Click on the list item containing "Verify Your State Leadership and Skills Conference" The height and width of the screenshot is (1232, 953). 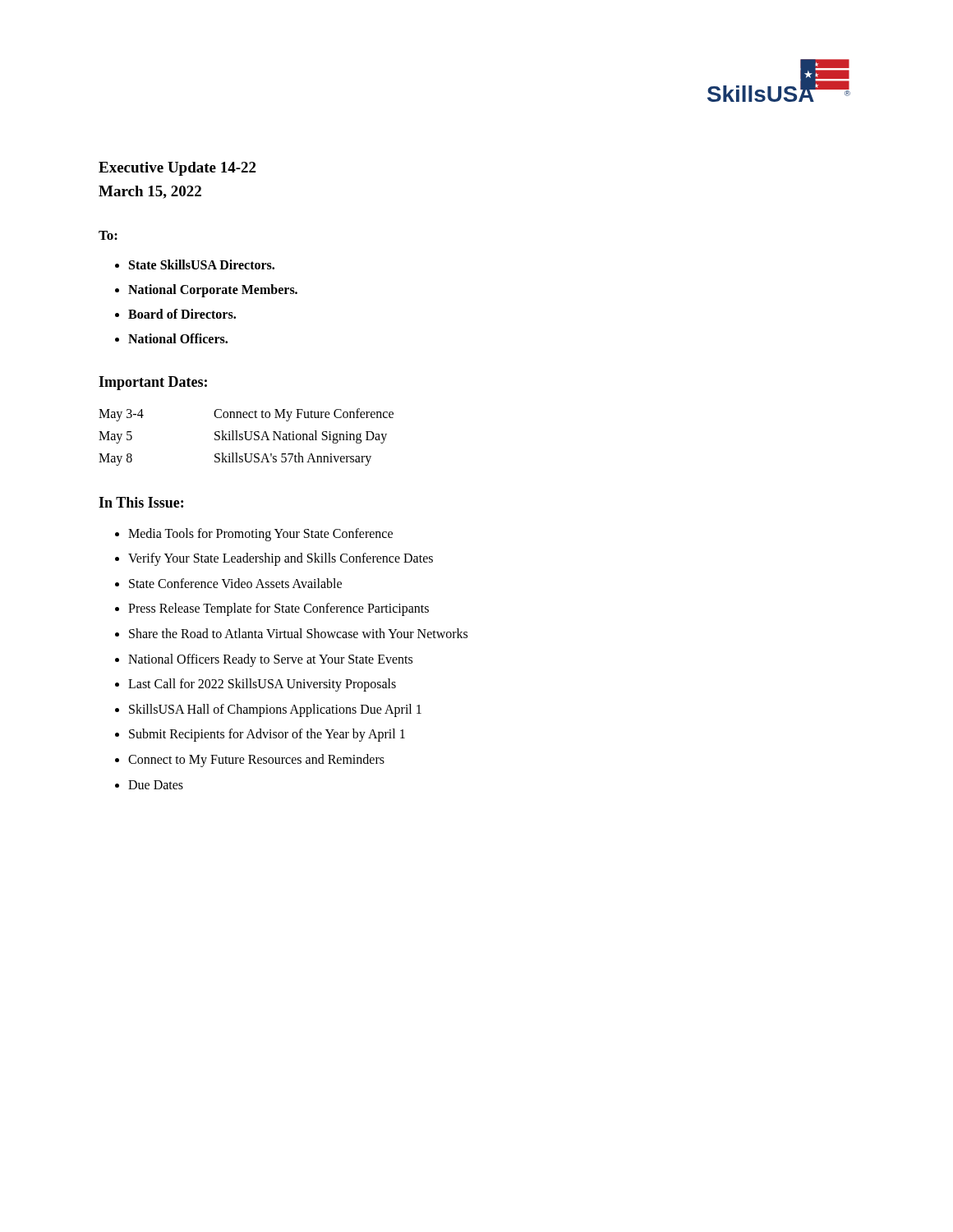tap(281, 558)
